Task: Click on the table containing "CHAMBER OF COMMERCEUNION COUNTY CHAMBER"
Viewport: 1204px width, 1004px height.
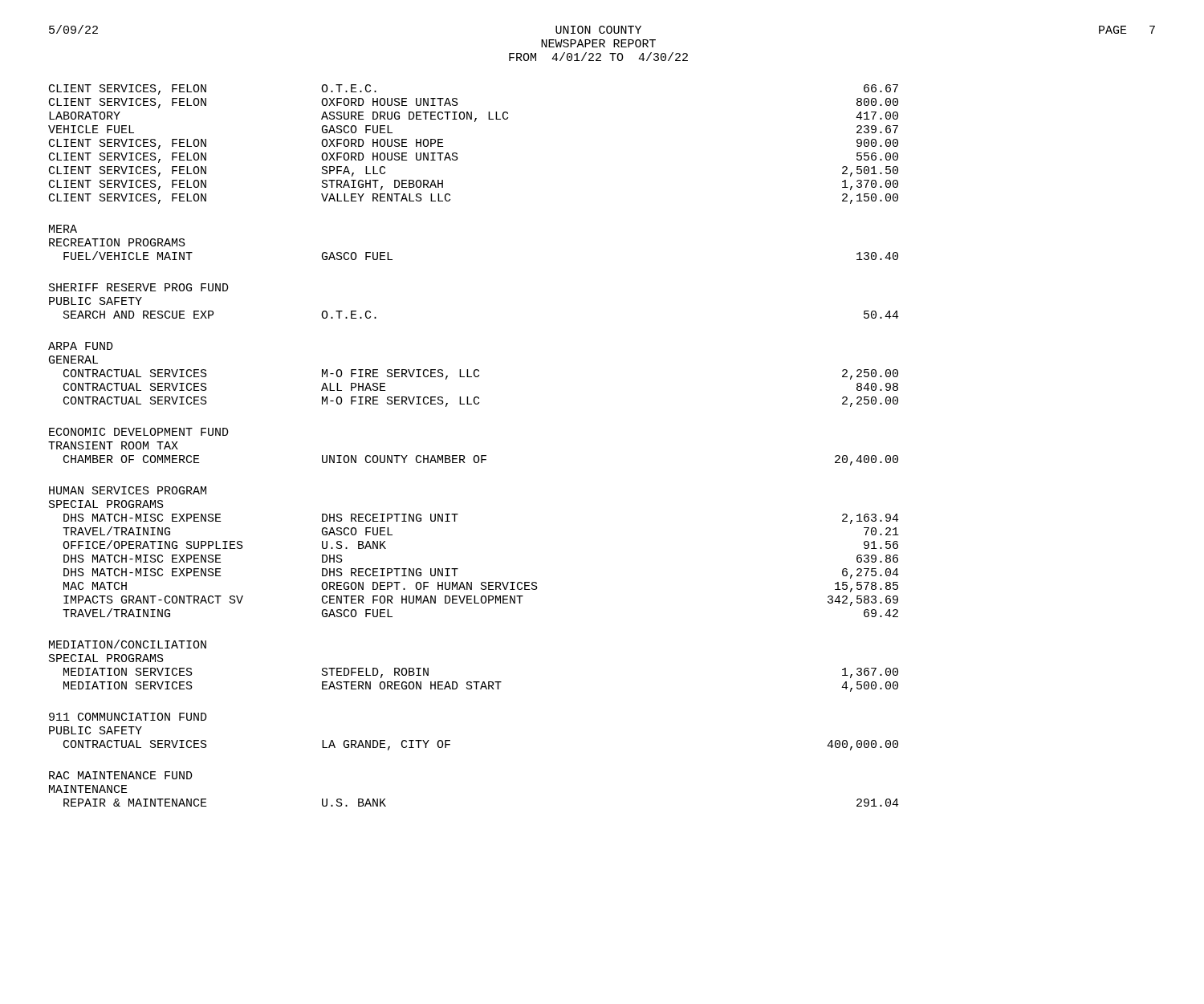Action: (x=602, y=460)
